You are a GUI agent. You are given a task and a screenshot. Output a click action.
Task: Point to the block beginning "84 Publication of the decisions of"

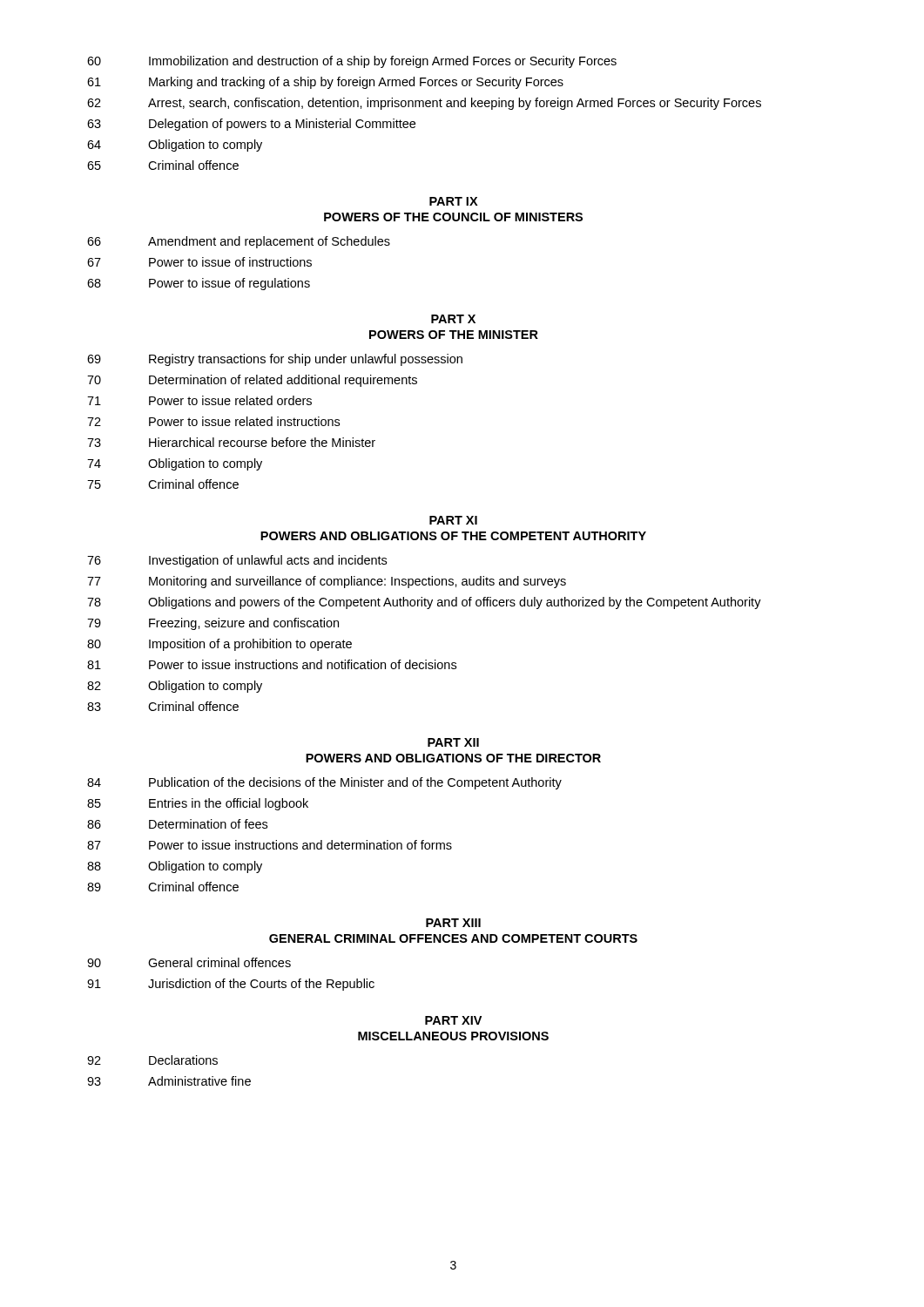tap(453, 783)
